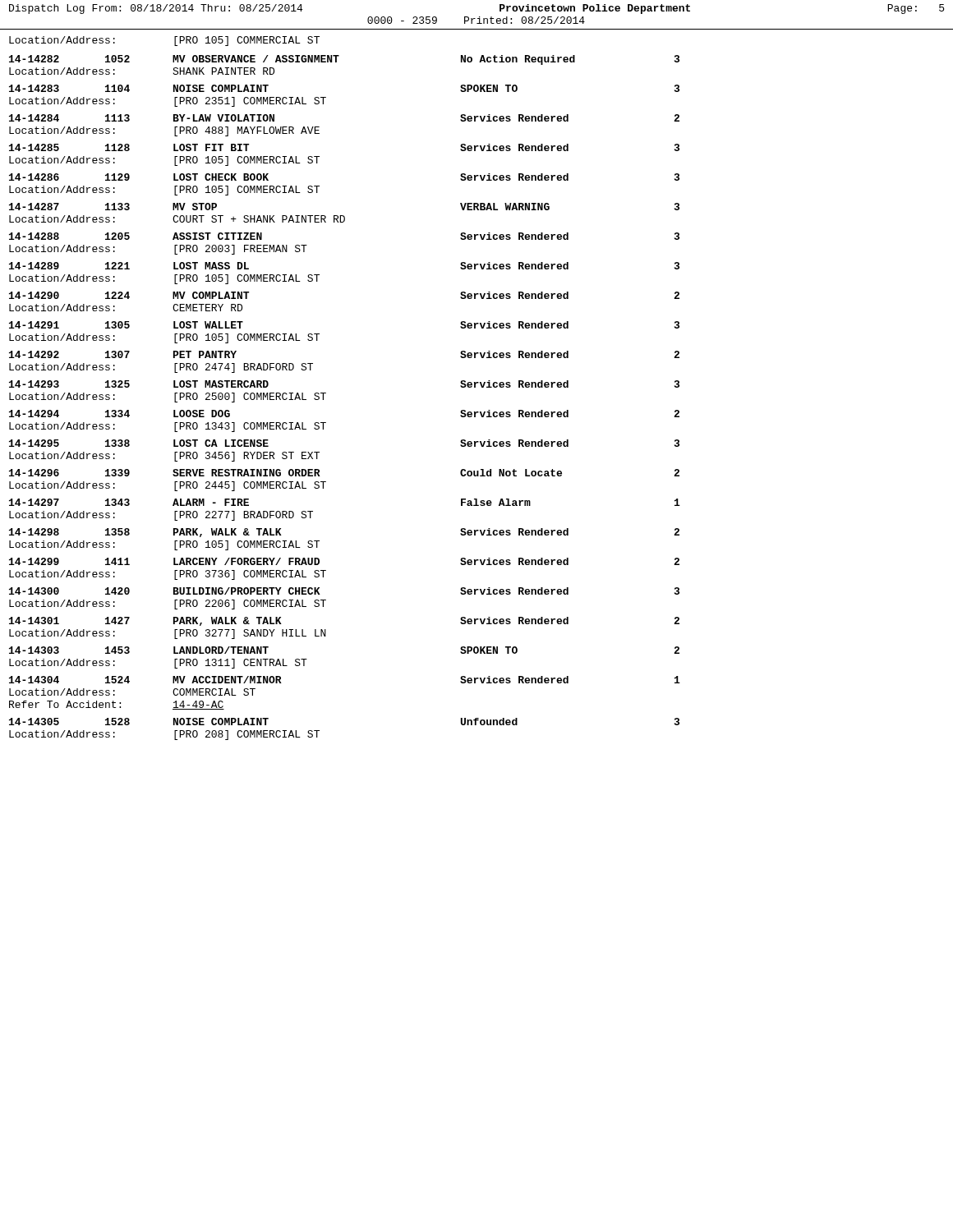Screen dimensions: 1232x953
Task: Click on the block starting "14-14291 1305 LOST WALLET Services"
Action: coord(476,332)
